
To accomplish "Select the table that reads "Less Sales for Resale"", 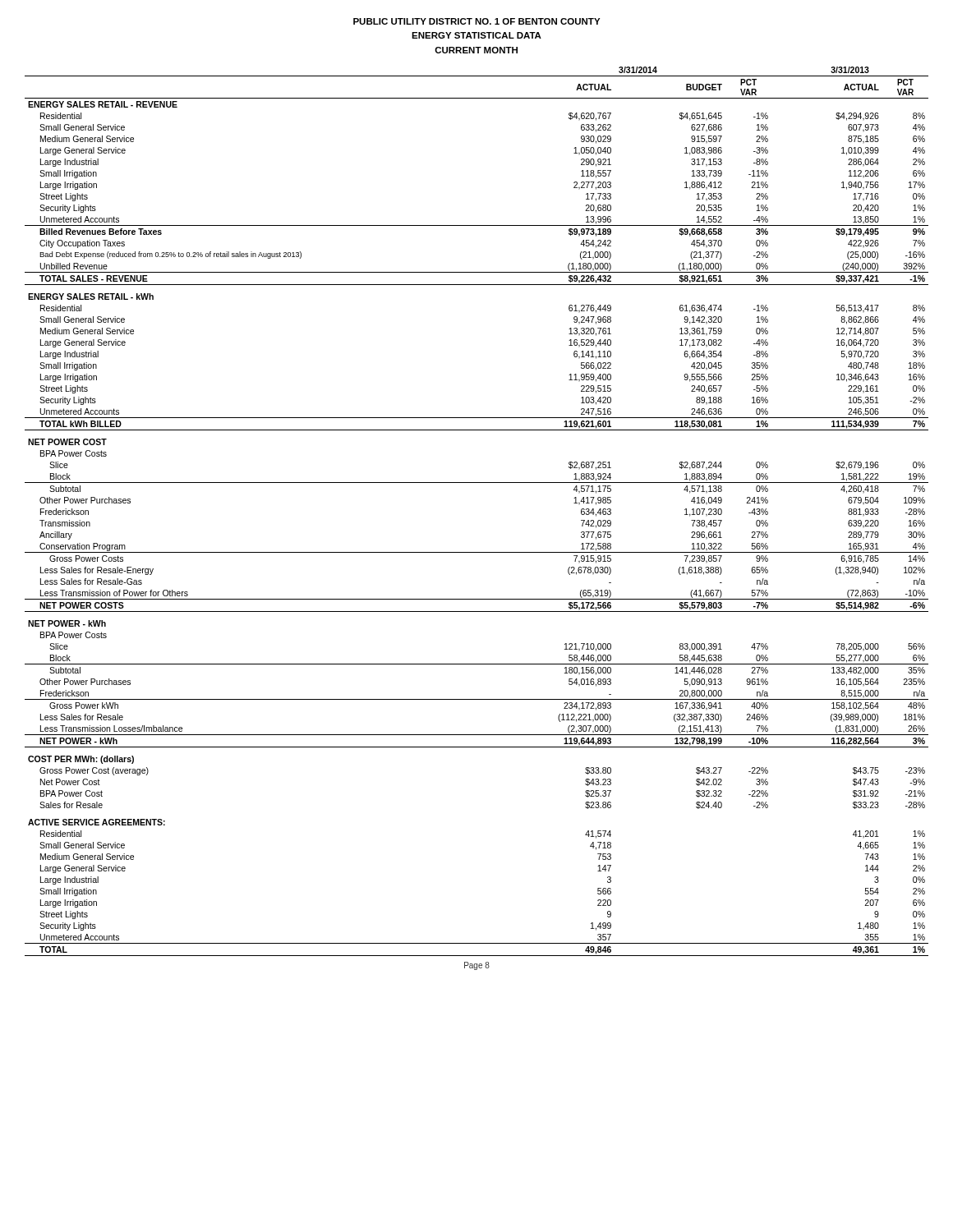I will click(x=476, y=510).
